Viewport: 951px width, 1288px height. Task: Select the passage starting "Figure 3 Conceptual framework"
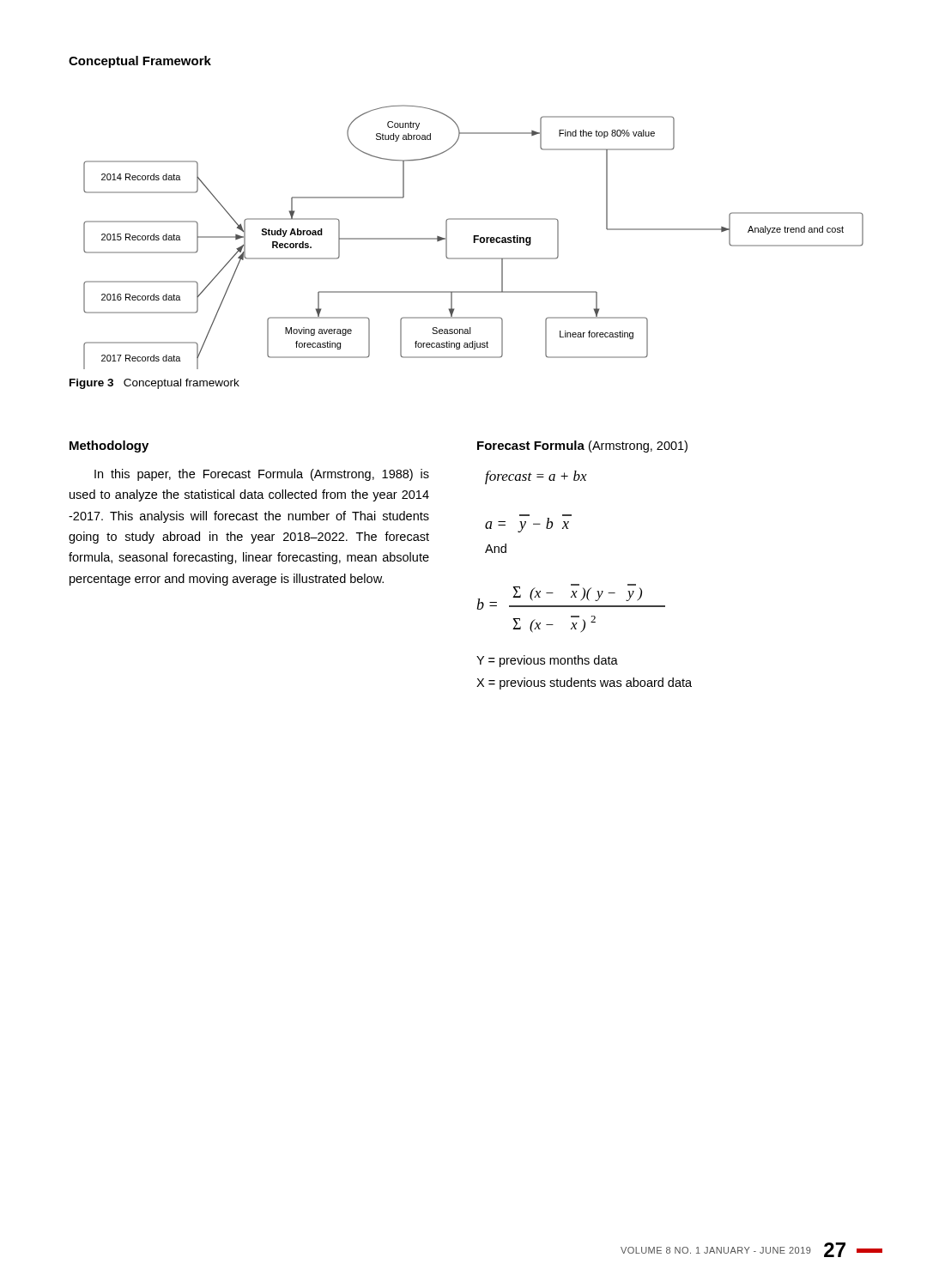(154, 383)
